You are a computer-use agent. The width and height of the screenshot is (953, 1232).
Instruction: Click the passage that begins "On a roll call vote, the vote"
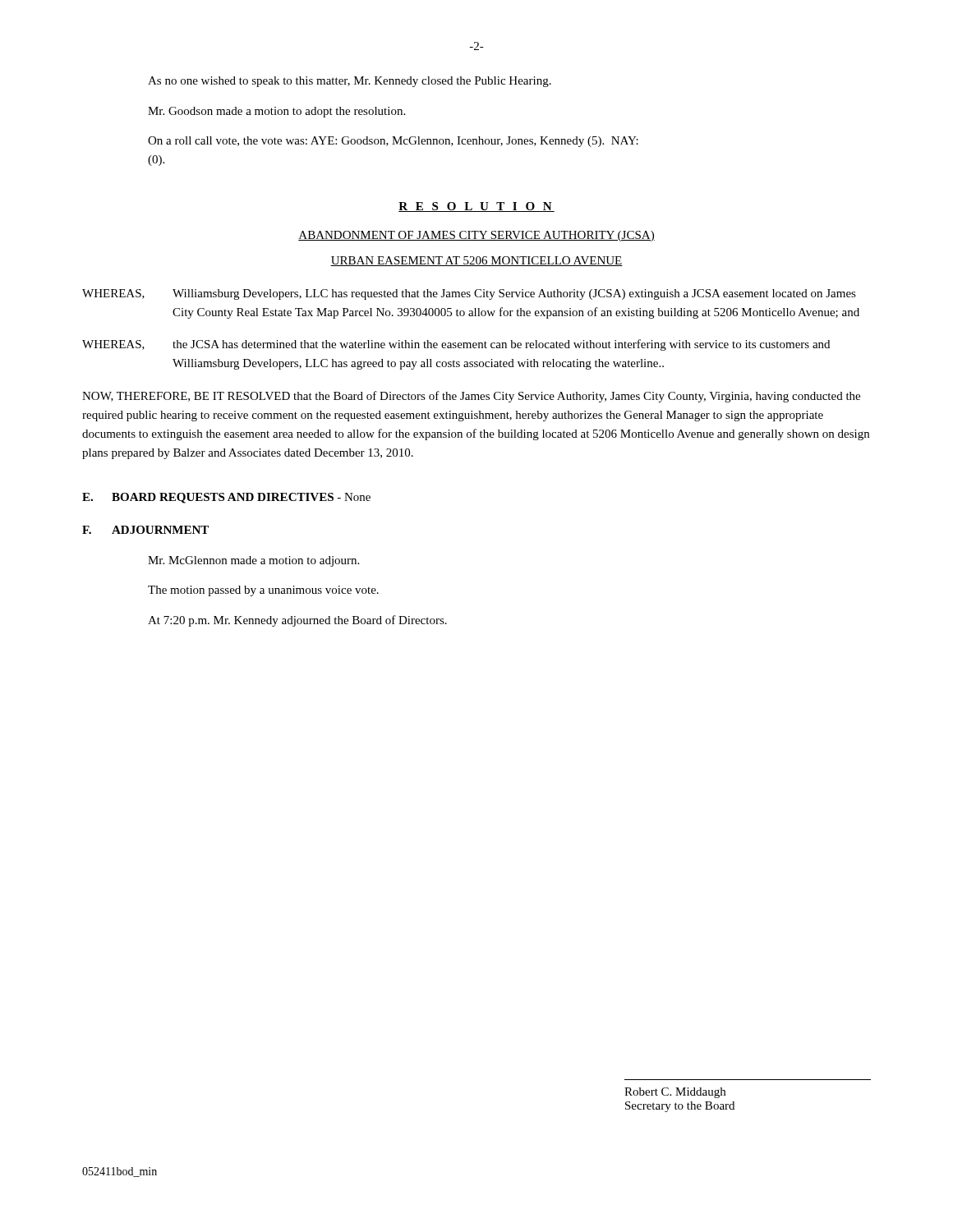(361, 151)
